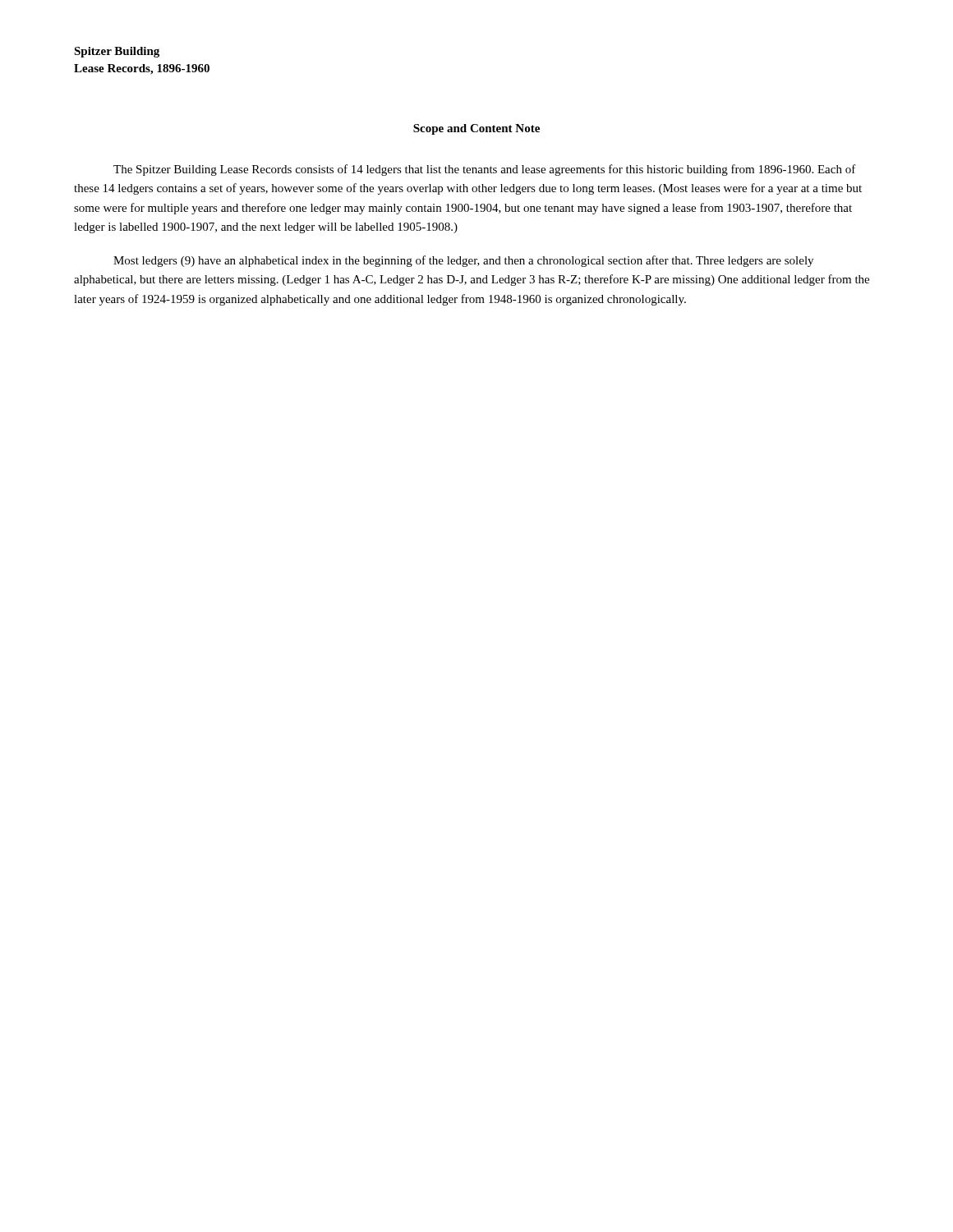Click on the section header that says "Scope and Content Note"
This screenshot has height=1232, width=953.
click(476, 128)
